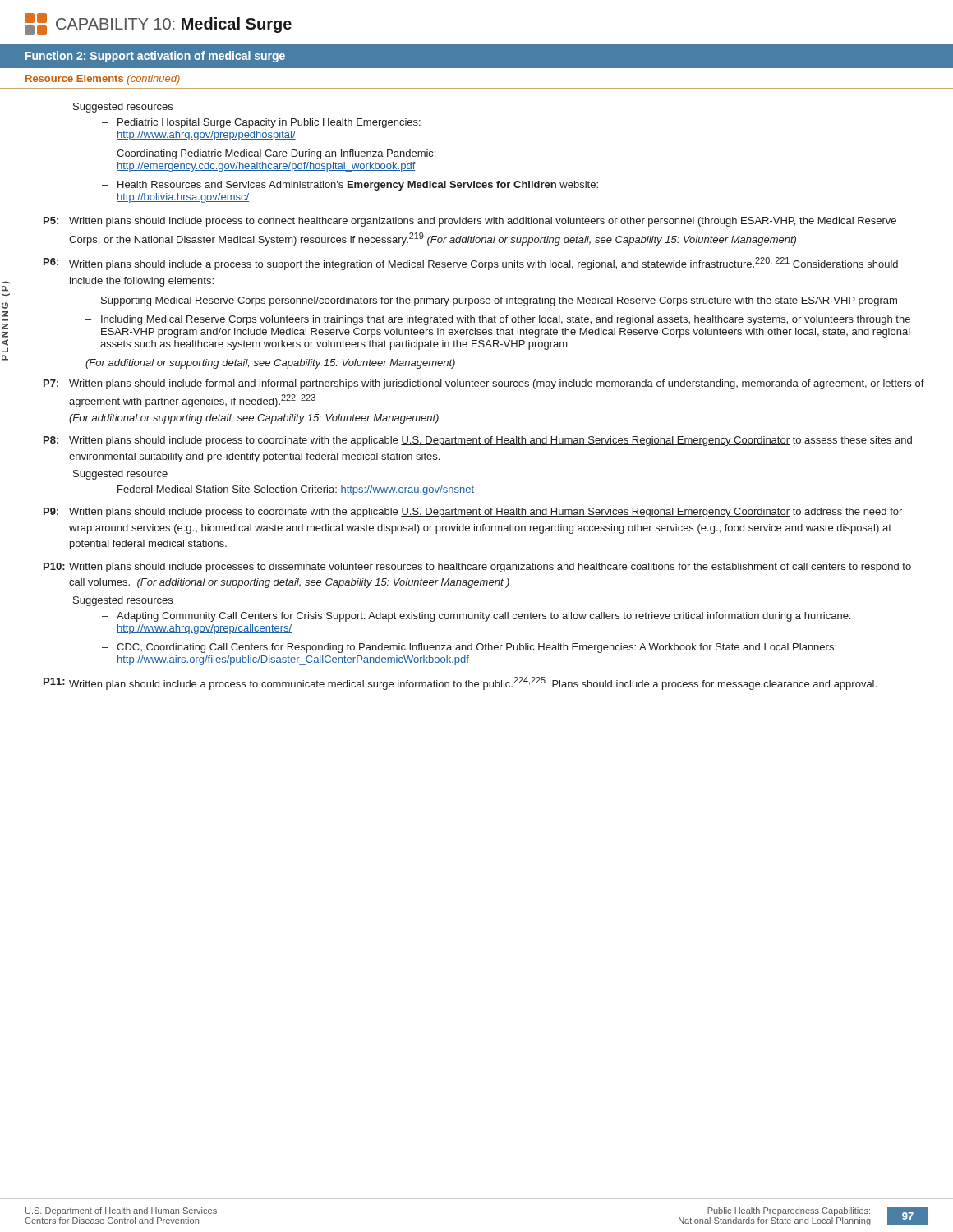Find the section header containing "Function 2: Support activation of medical surge"

pyautogui.click(x=155, y=56)
